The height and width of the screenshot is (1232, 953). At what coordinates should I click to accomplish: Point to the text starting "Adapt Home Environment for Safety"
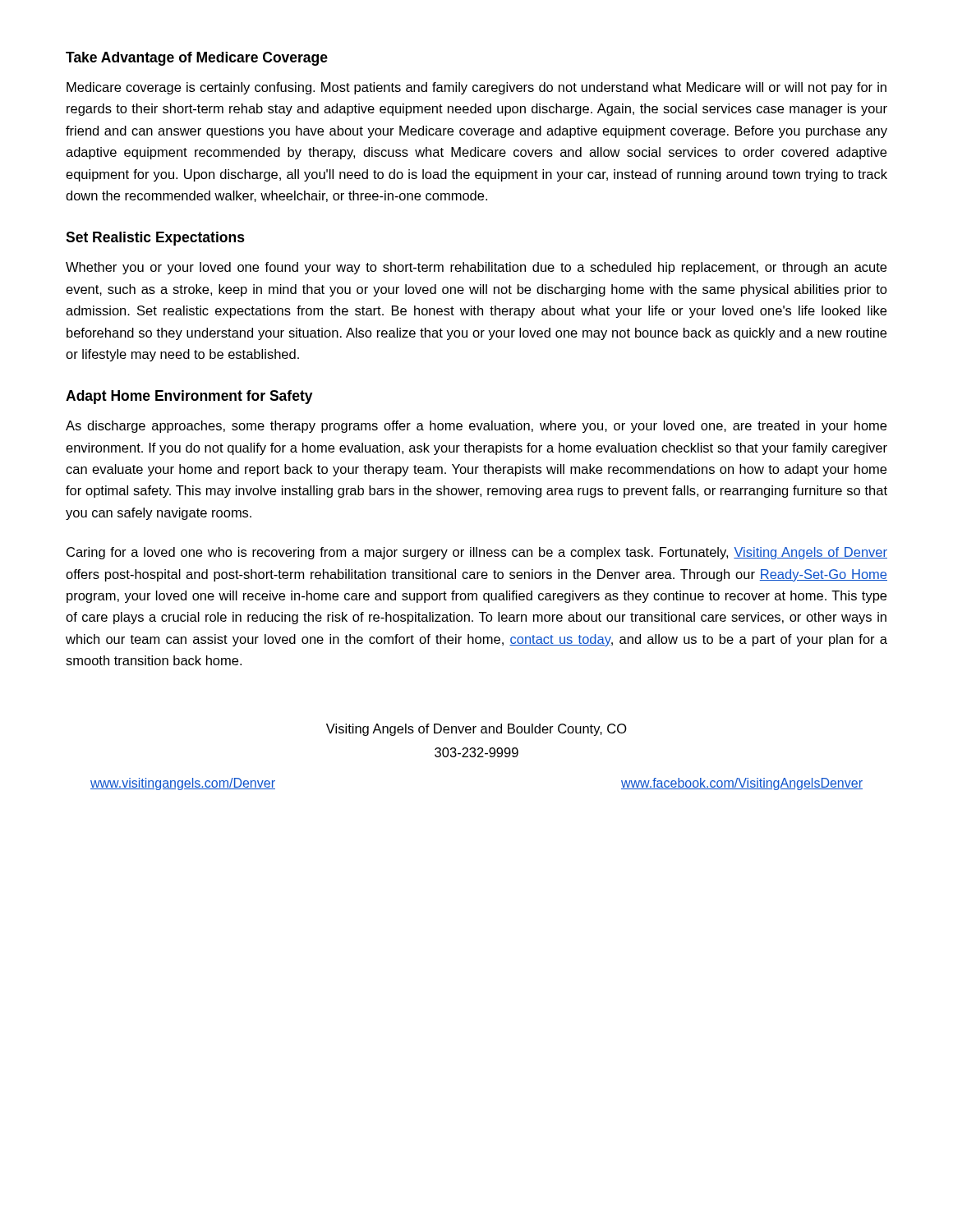click(x=189, y=396)
